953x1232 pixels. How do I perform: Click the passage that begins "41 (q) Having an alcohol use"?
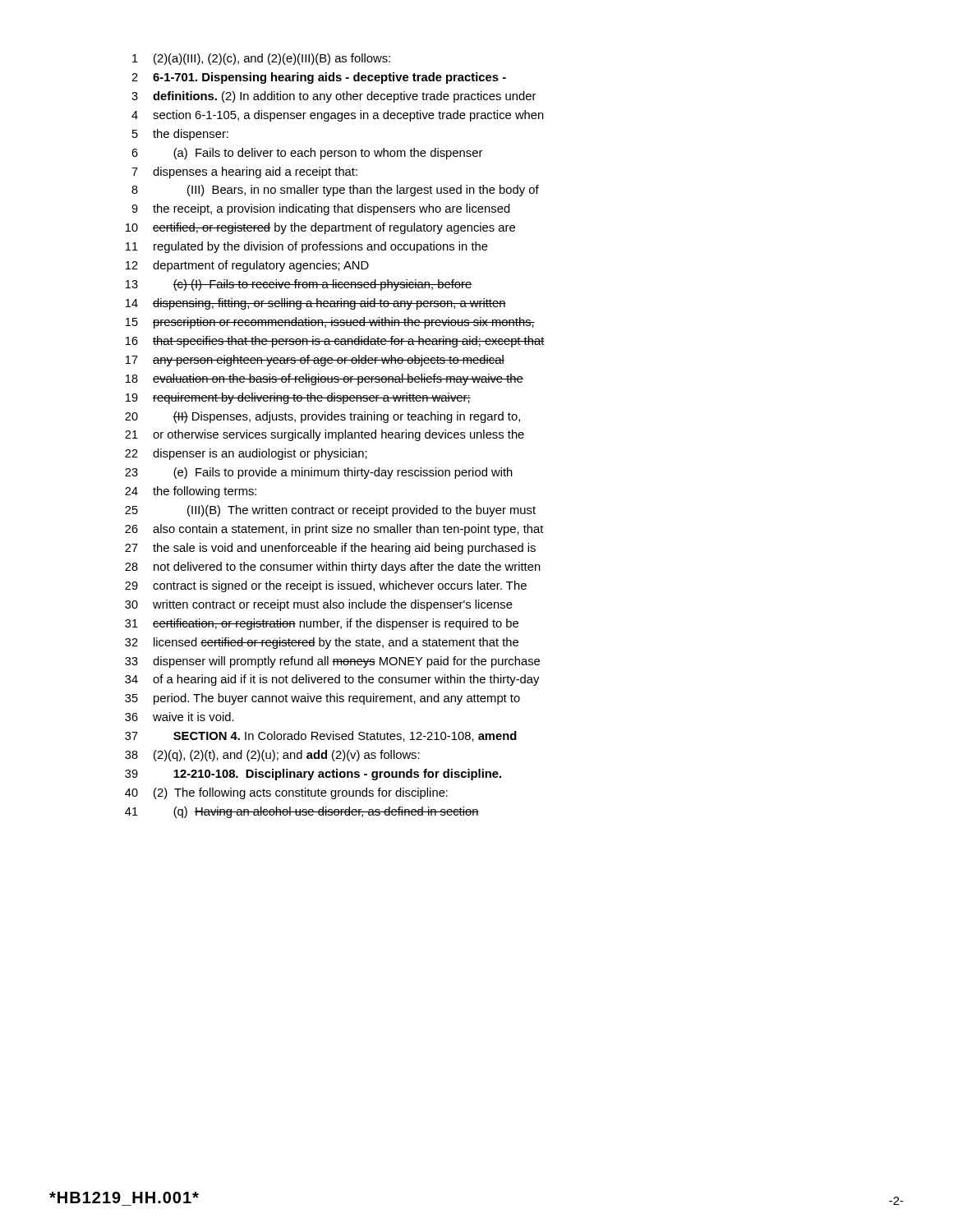click(476, 812)
